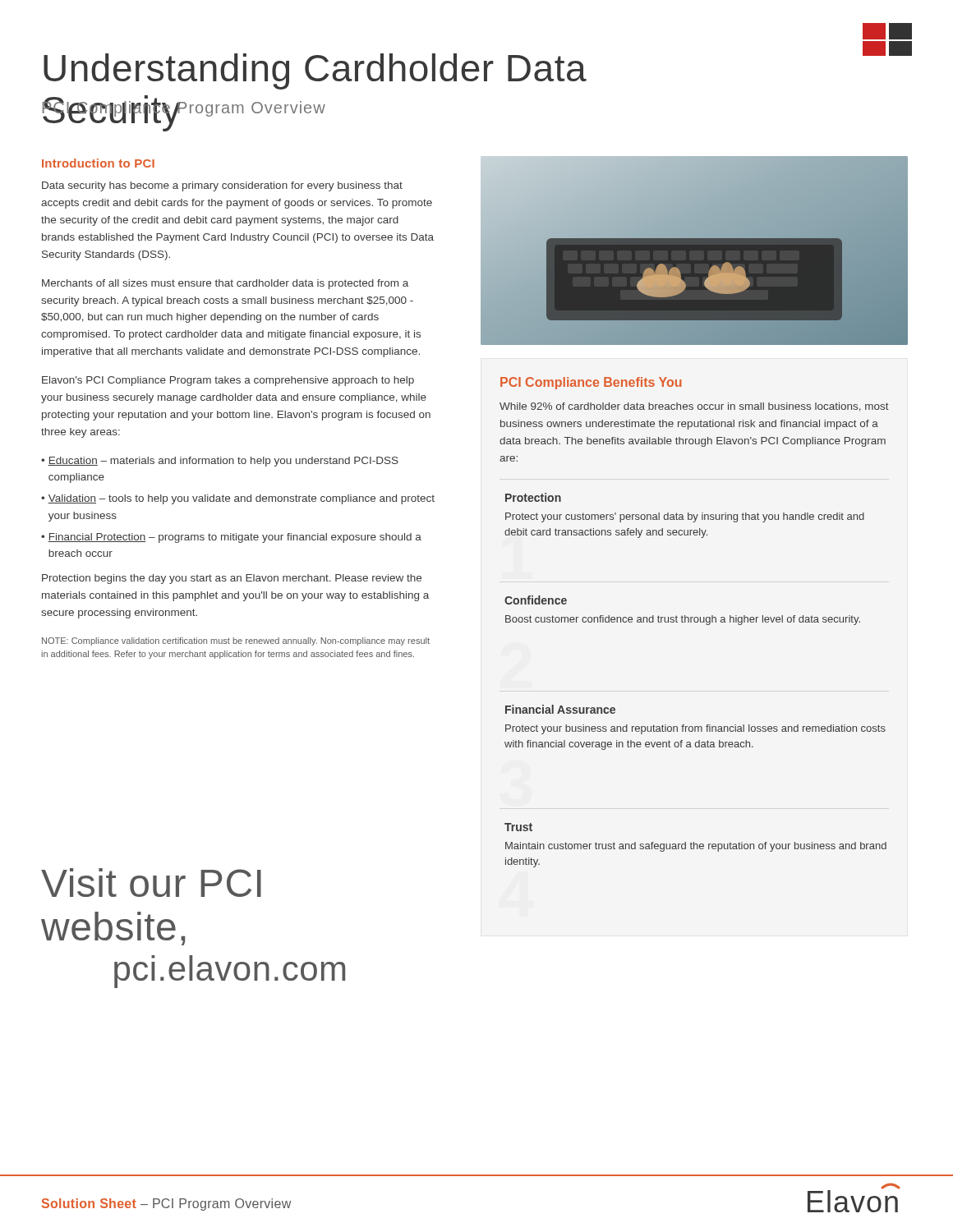Screen dimensions: 1232x953
Task: Locate the region starting "Introduction to PCI"
Action: (98, 163)
